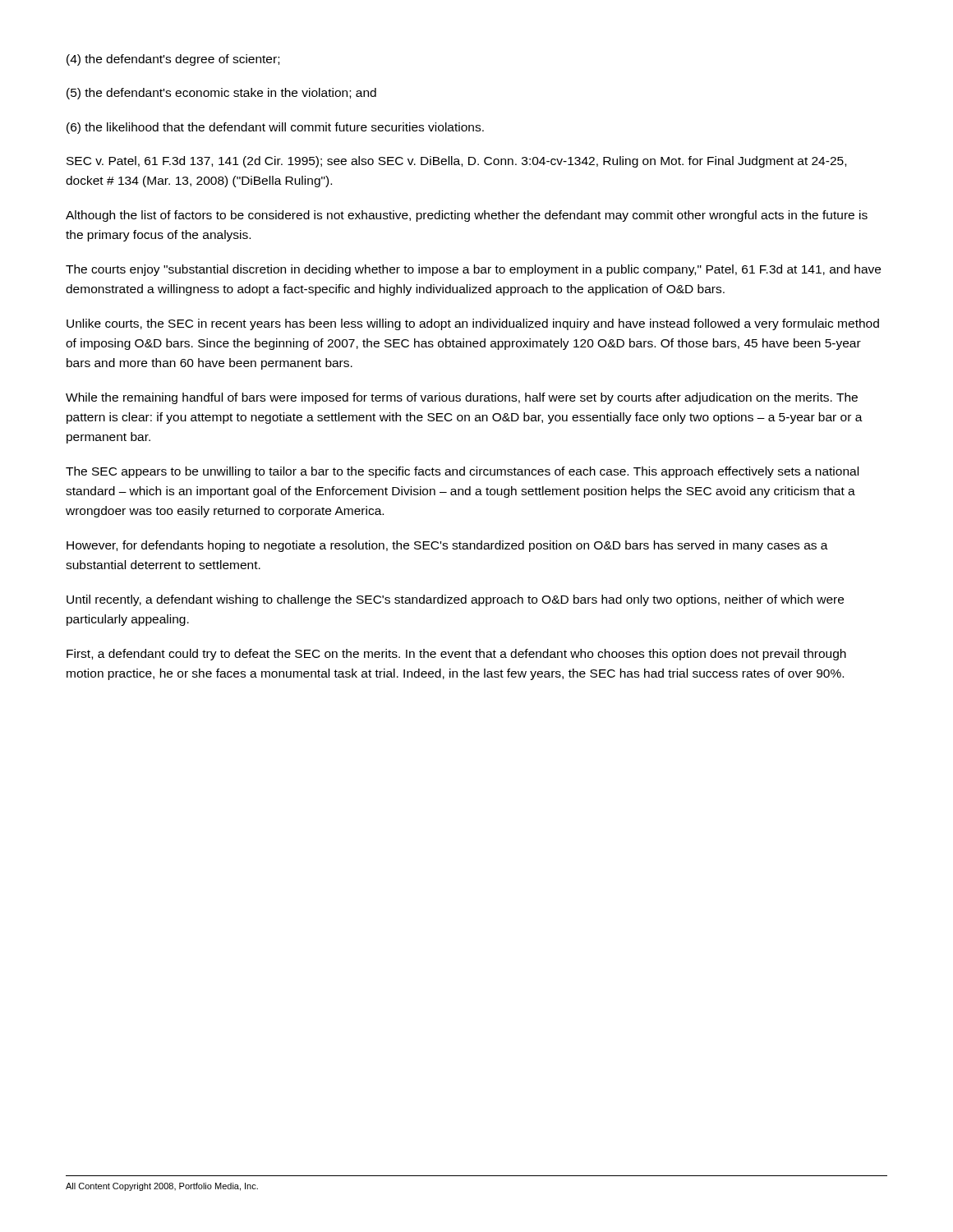Select the text starting "However, for defendants hoping"
This screenshot has height=1232, width=953.
(x=447, y=555)
